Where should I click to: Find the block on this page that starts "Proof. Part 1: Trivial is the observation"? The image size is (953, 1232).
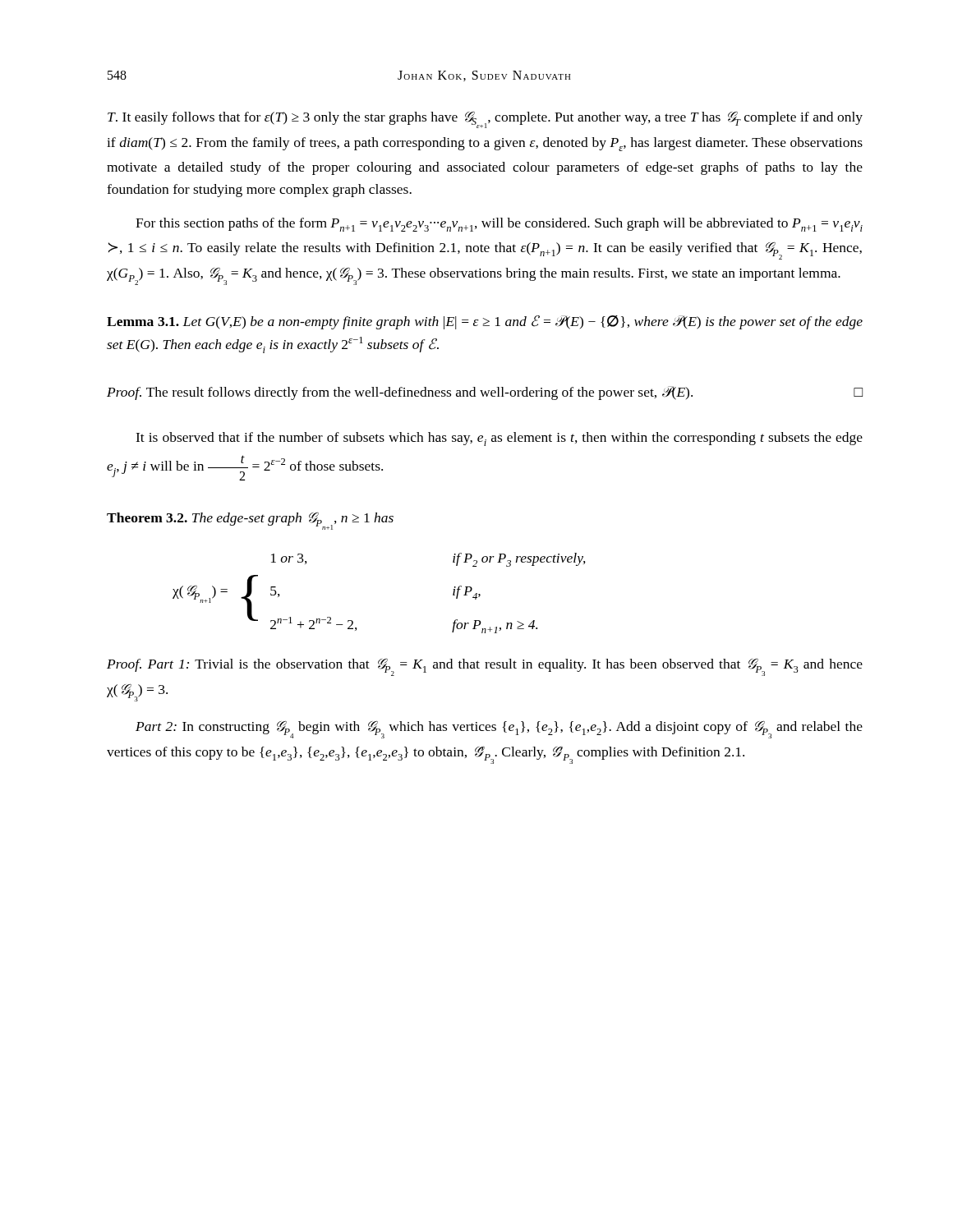[485, 678]
